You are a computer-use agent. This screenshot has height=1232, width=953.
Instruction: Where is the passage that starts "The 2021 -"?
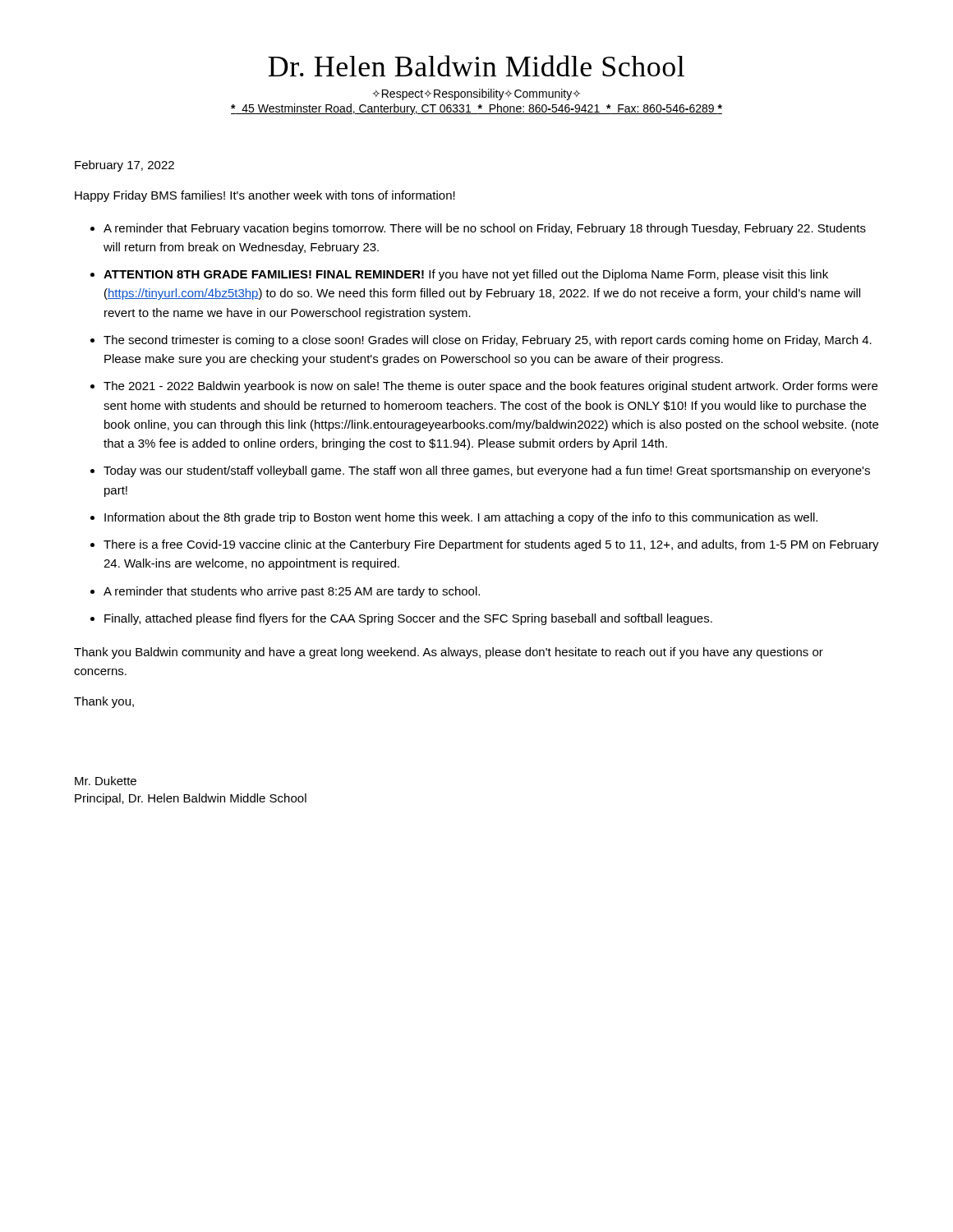pos(491,414)
